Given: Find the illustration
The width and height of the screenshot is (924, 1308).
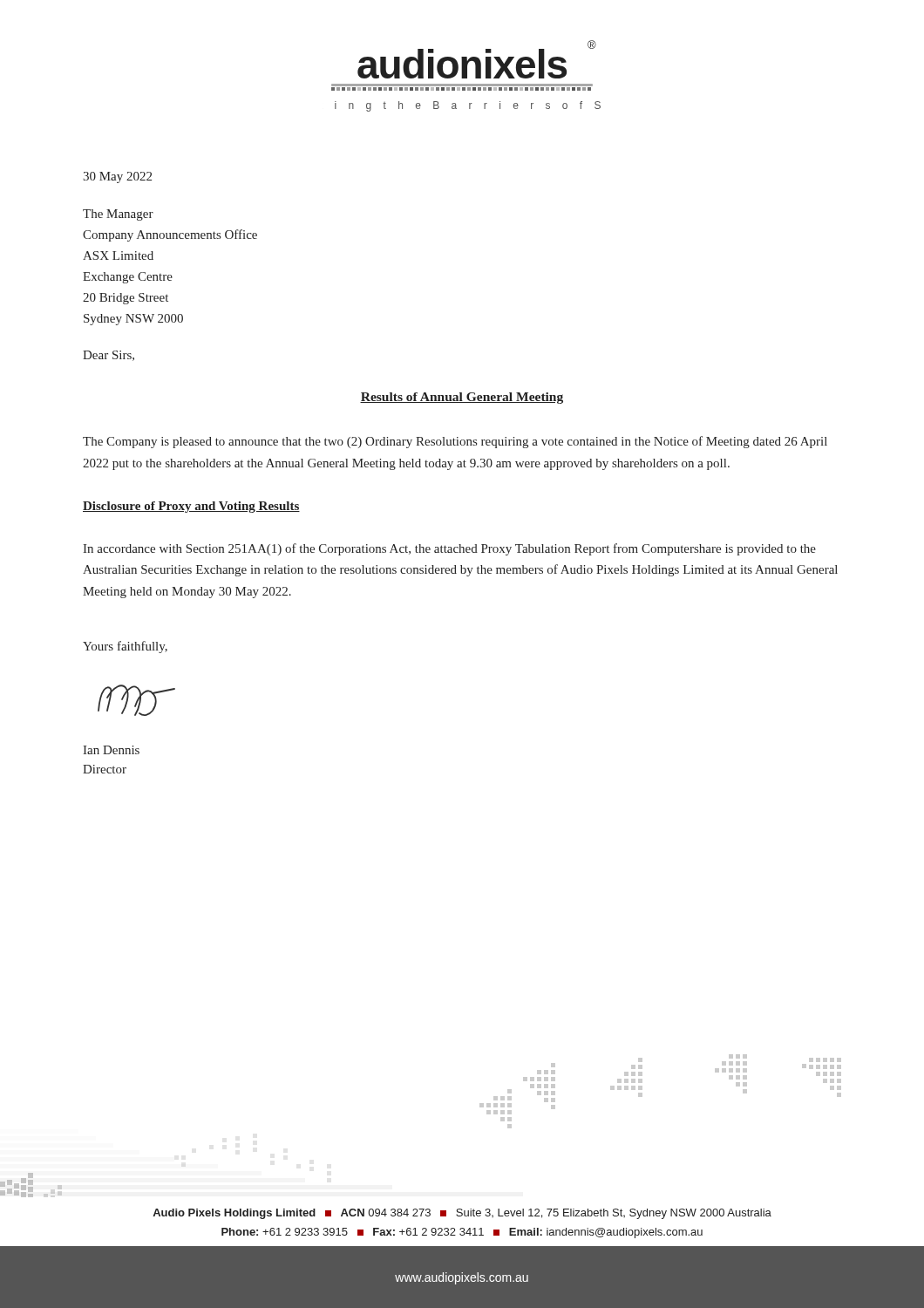Looking at the screenshot, I should pyautogui.click(x=462, y=697).
